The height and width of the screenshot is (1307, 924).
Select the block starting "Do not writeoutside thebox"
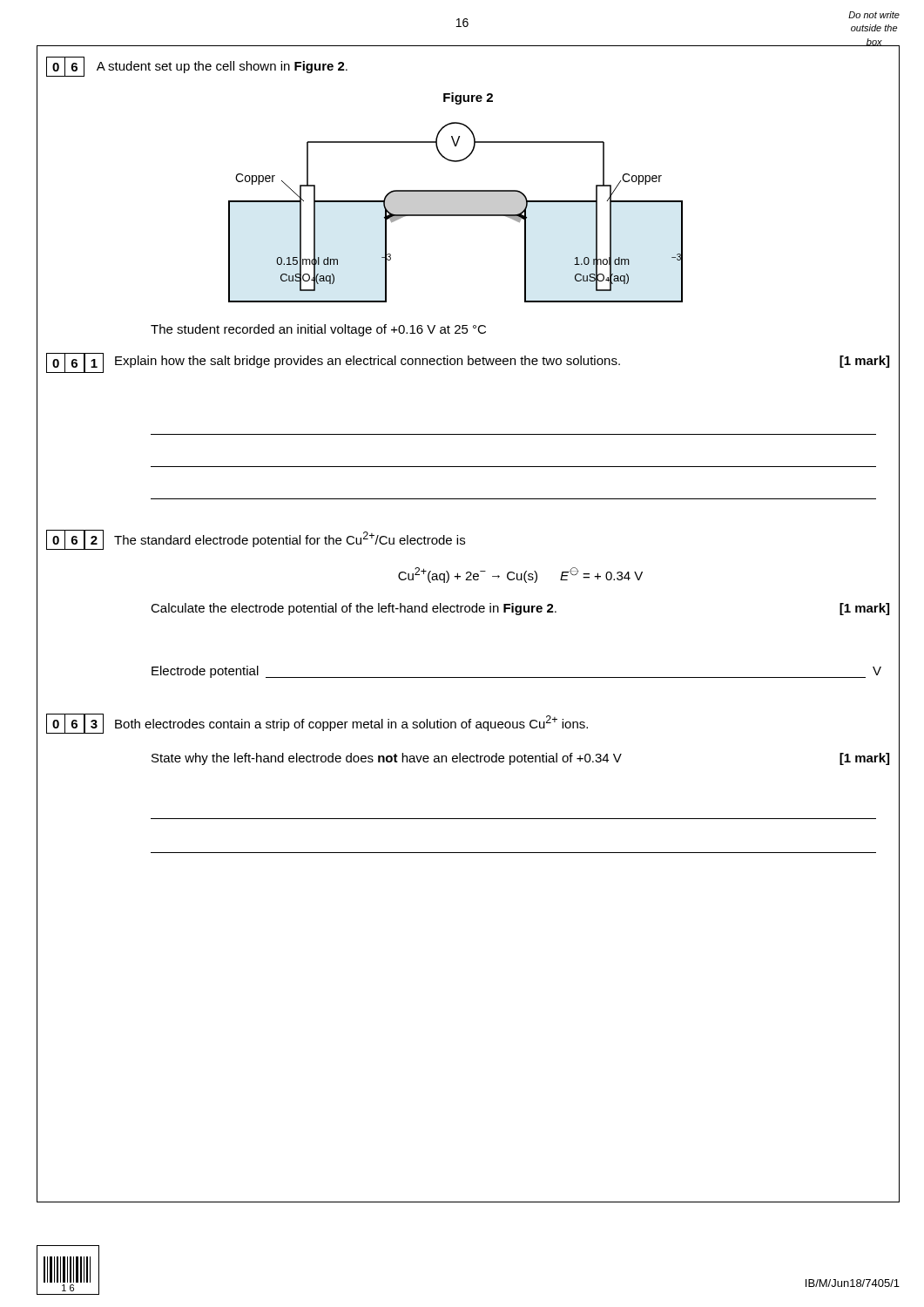(874, 28)
